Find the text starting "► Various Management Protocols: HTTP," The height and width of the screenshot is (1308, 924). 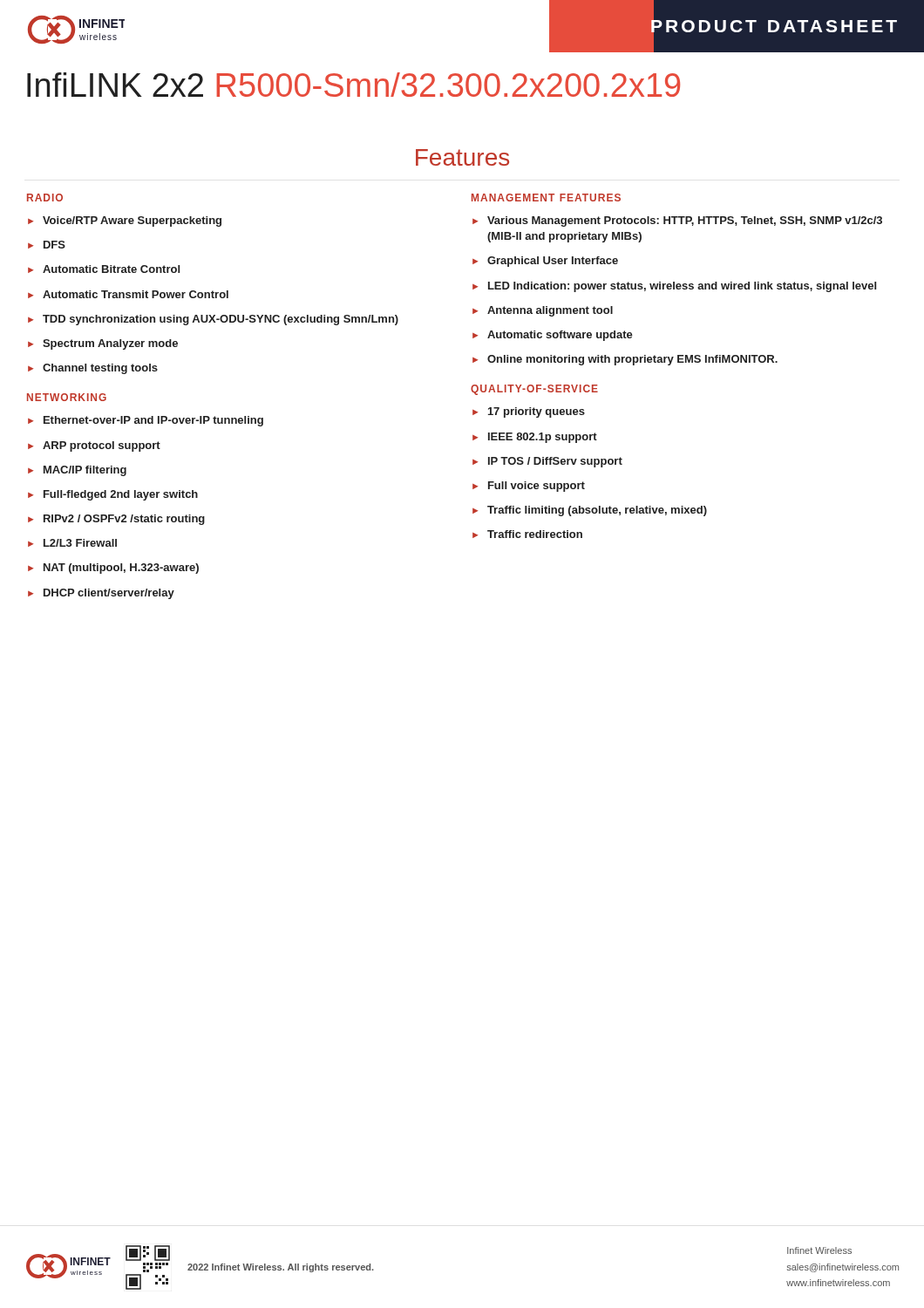684,229
